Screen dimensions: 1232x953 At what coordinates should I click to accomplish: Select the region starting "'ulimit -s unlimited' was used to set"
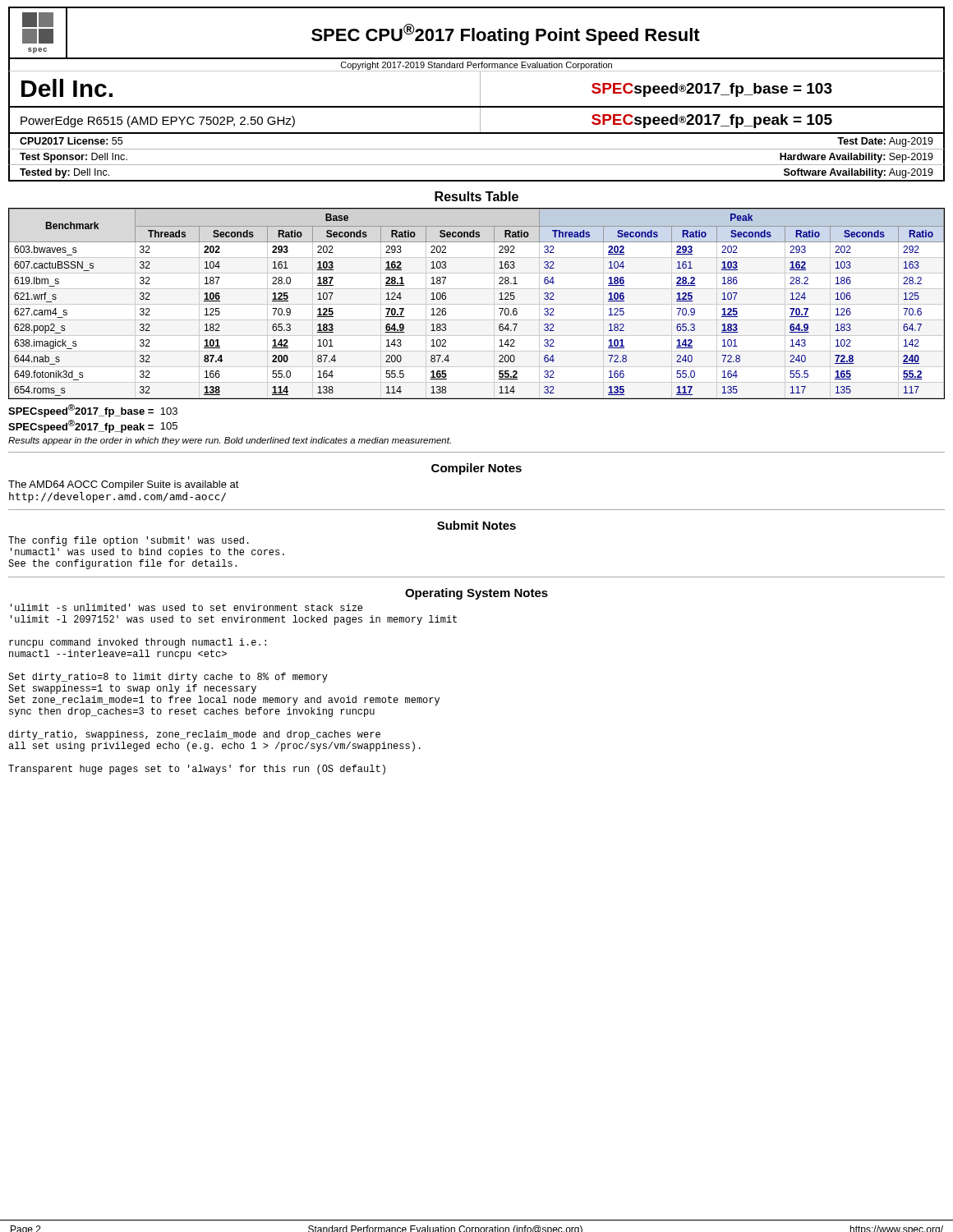point(186,607)
